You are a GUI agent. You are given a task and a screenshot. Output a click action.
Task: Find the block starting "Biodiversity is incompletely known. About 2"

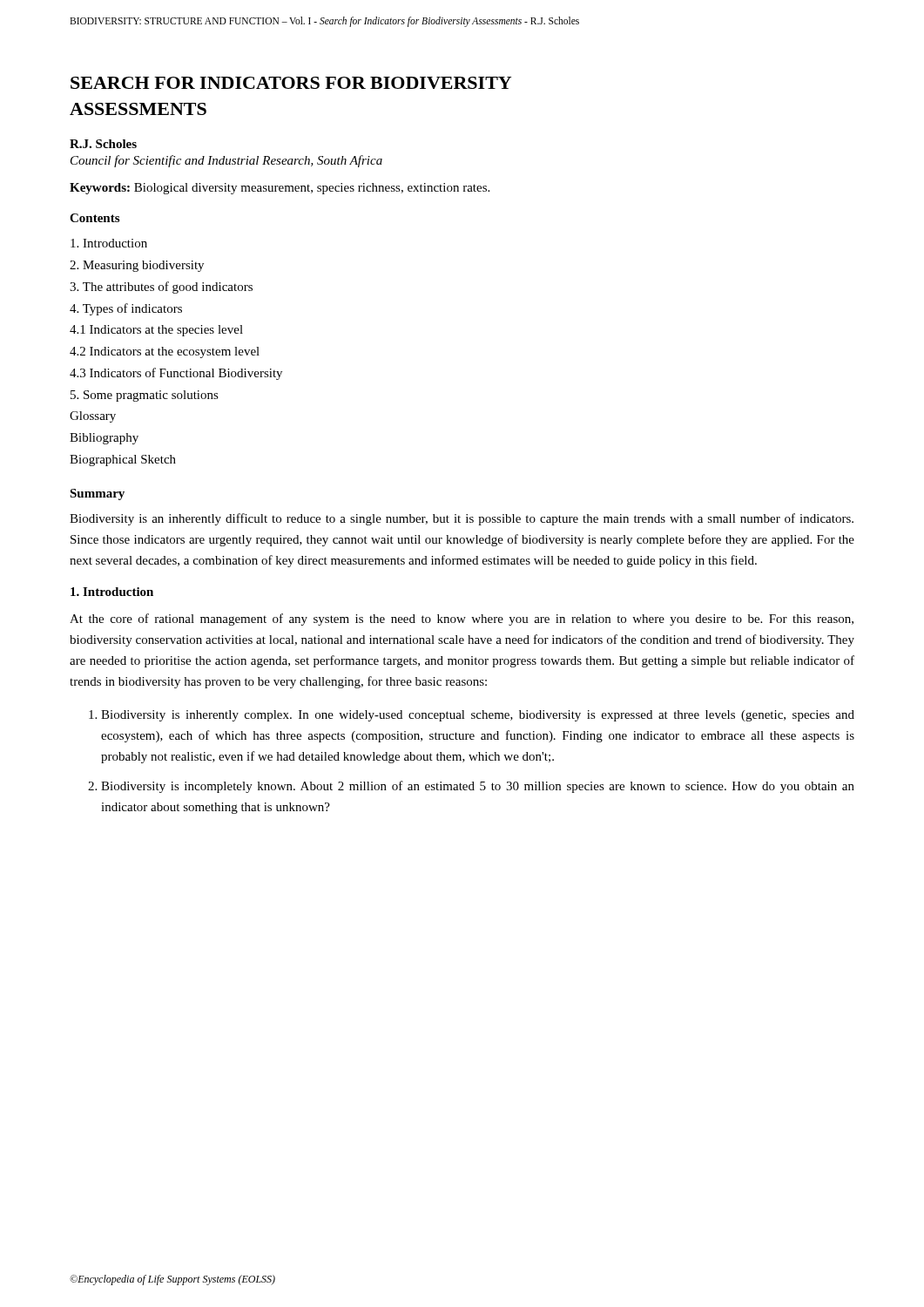click(x=478, y=796)
